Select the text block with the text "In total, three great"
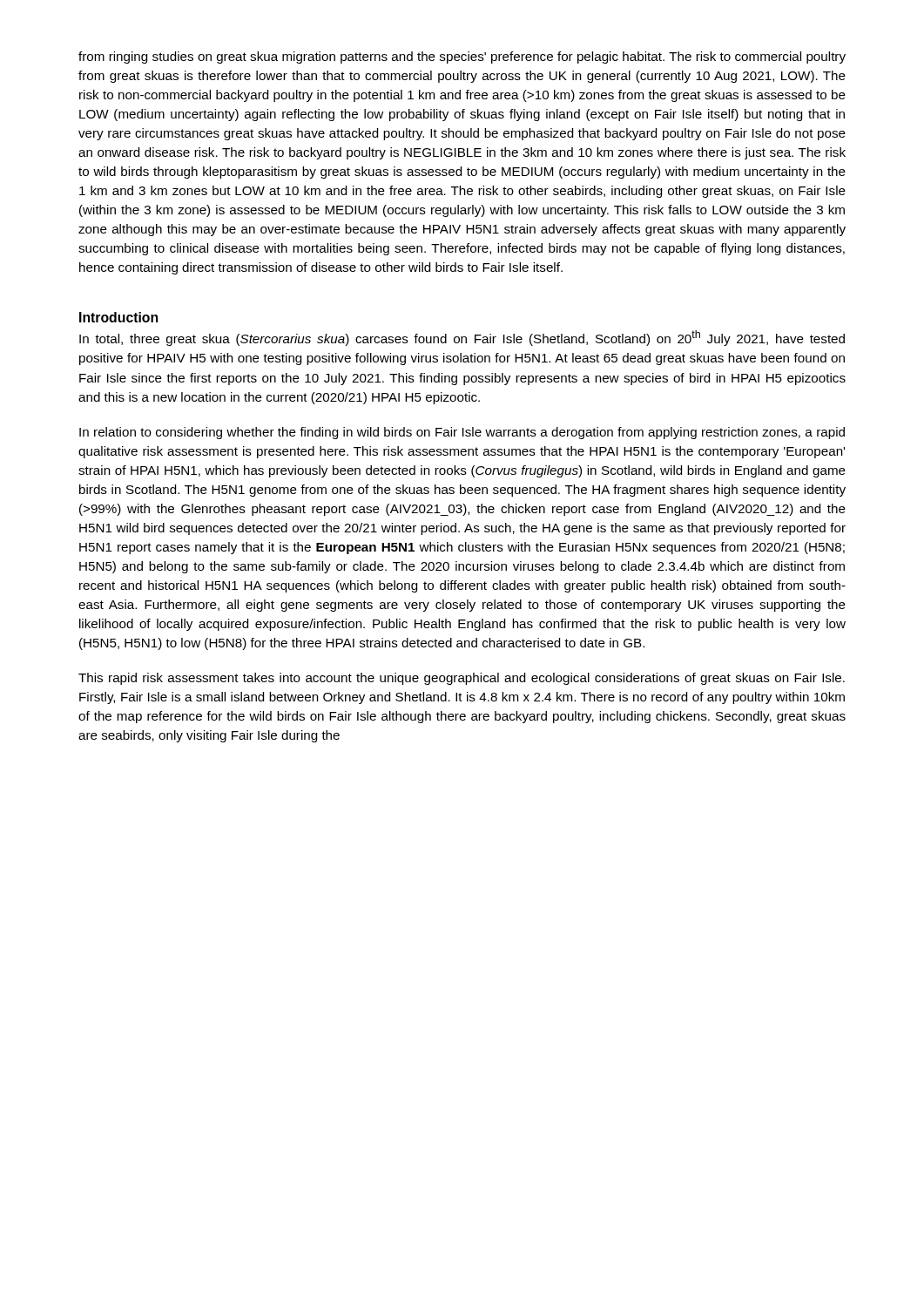This screenshot has width=924, height=1307. coord(462,366)
